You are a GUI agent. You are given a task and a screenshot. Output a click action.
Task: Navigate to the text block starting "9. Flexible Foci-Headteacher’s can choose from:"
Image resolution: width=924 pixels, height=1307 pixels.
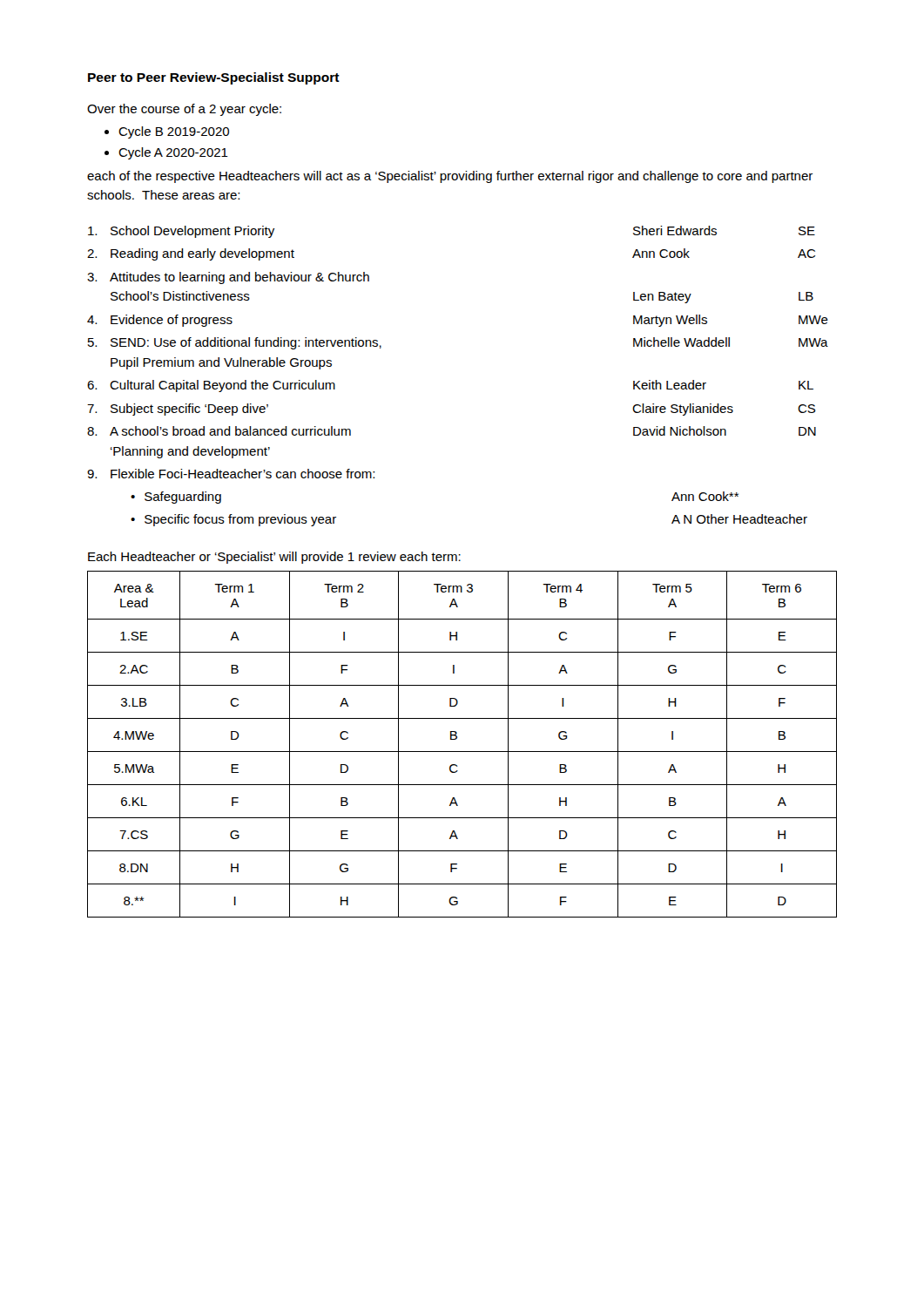(x=351, y=474)
